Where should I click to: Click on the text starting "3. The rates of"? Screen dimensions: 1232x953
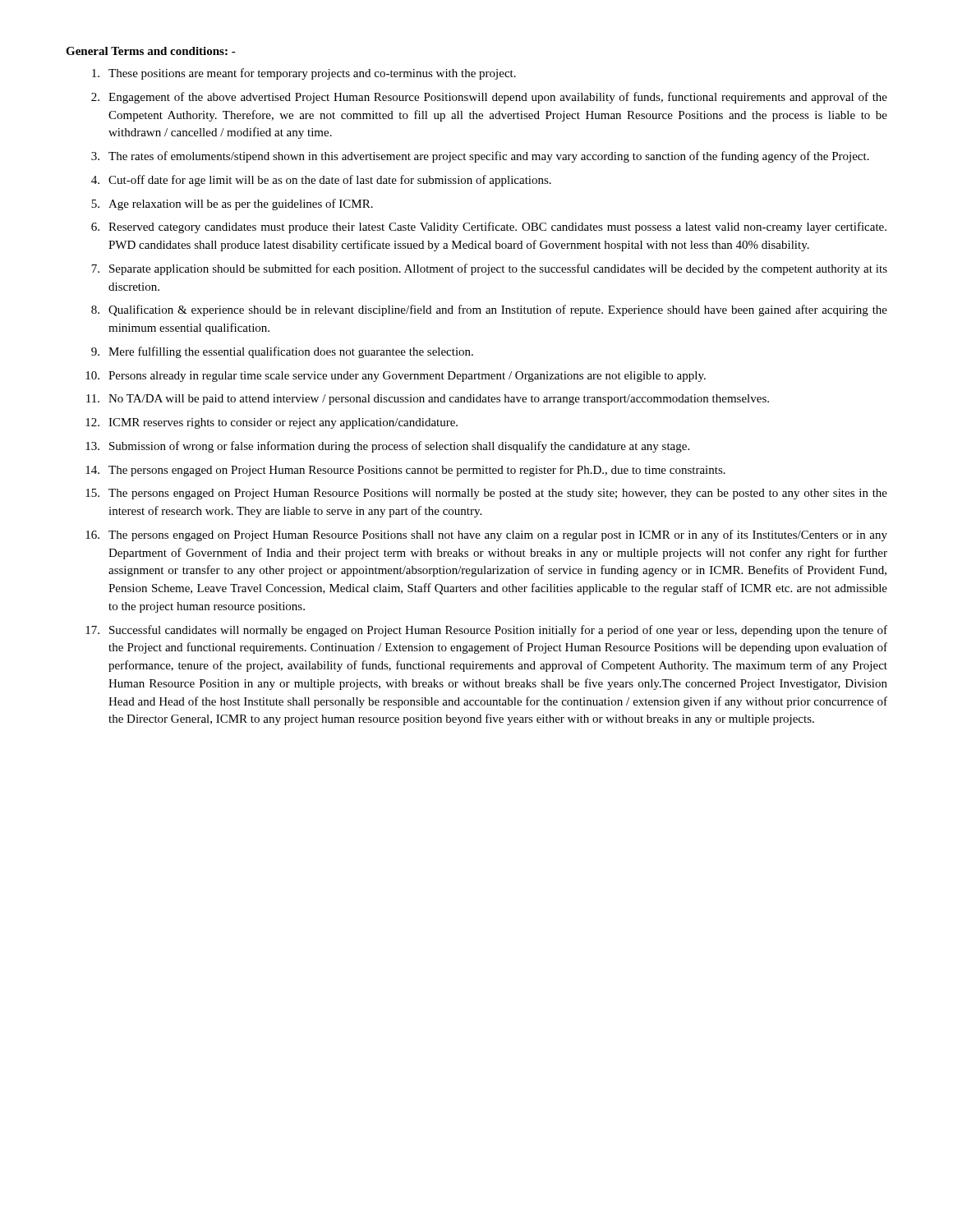[x=476, y=157]
